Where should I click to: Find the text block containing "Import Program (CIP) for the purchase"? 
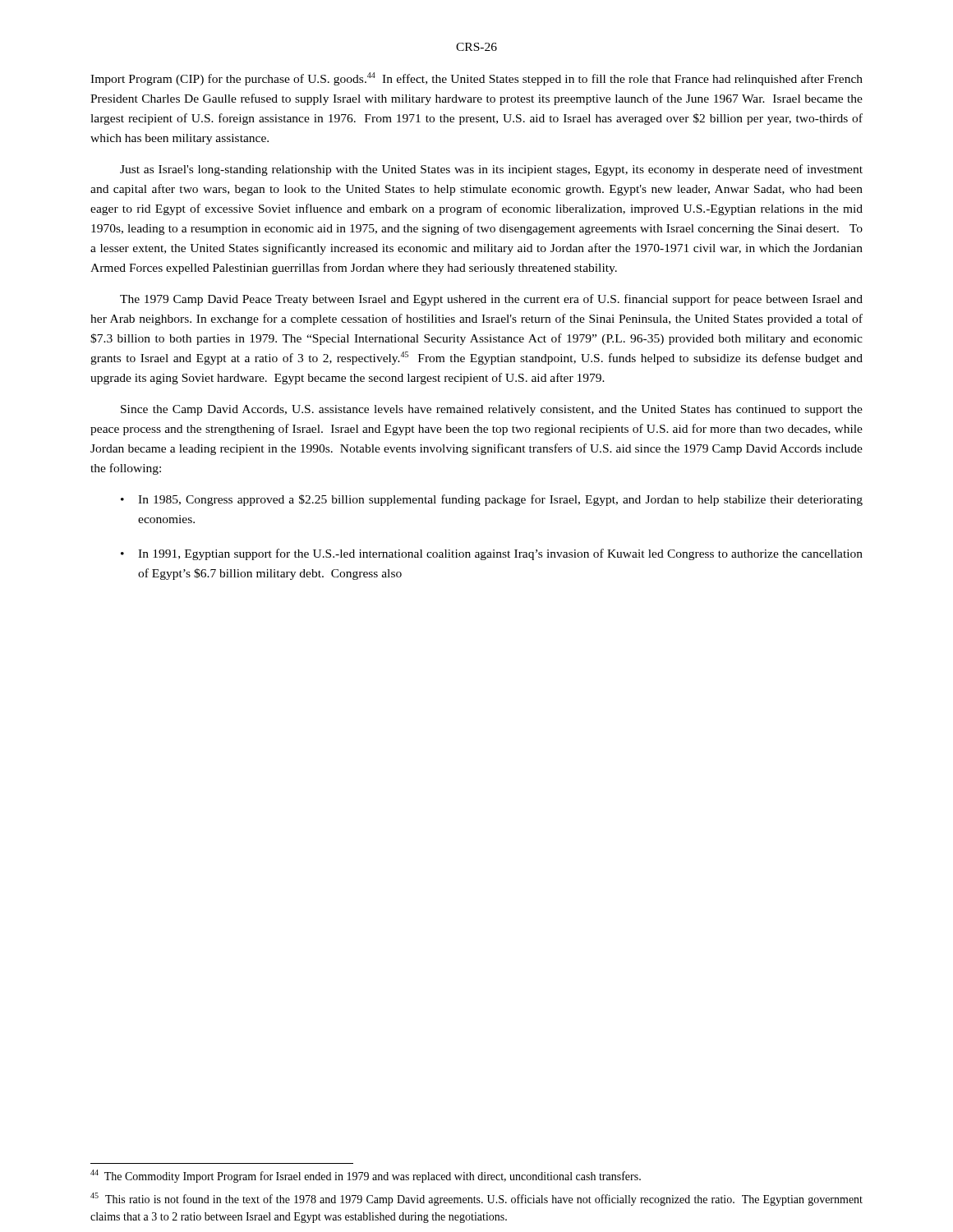pyautogui.click(x=476, y=108)
